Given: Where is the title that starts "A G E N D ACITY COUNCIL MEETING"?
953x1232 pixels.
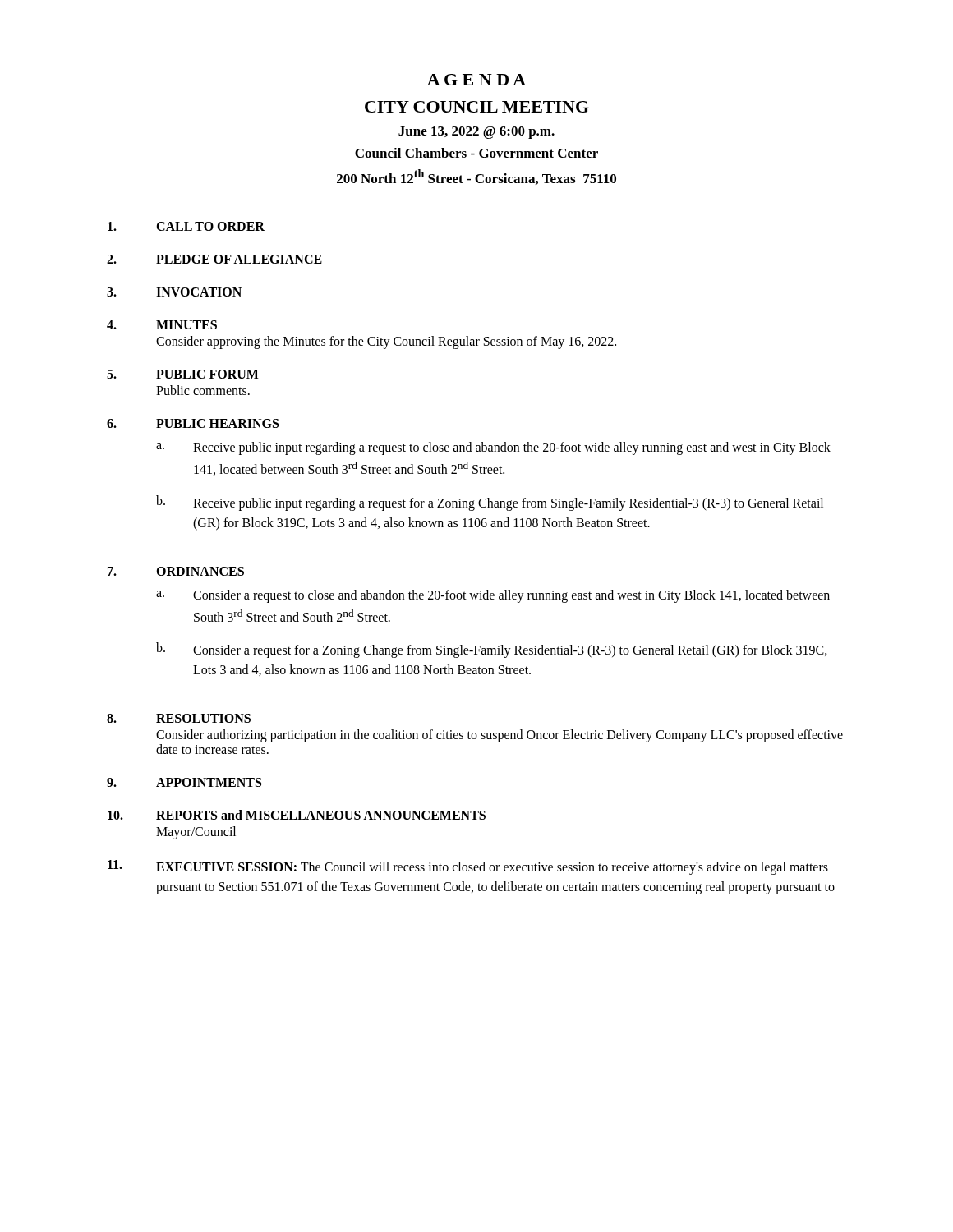Looking at the screenshot, I should tap(476, 128).
